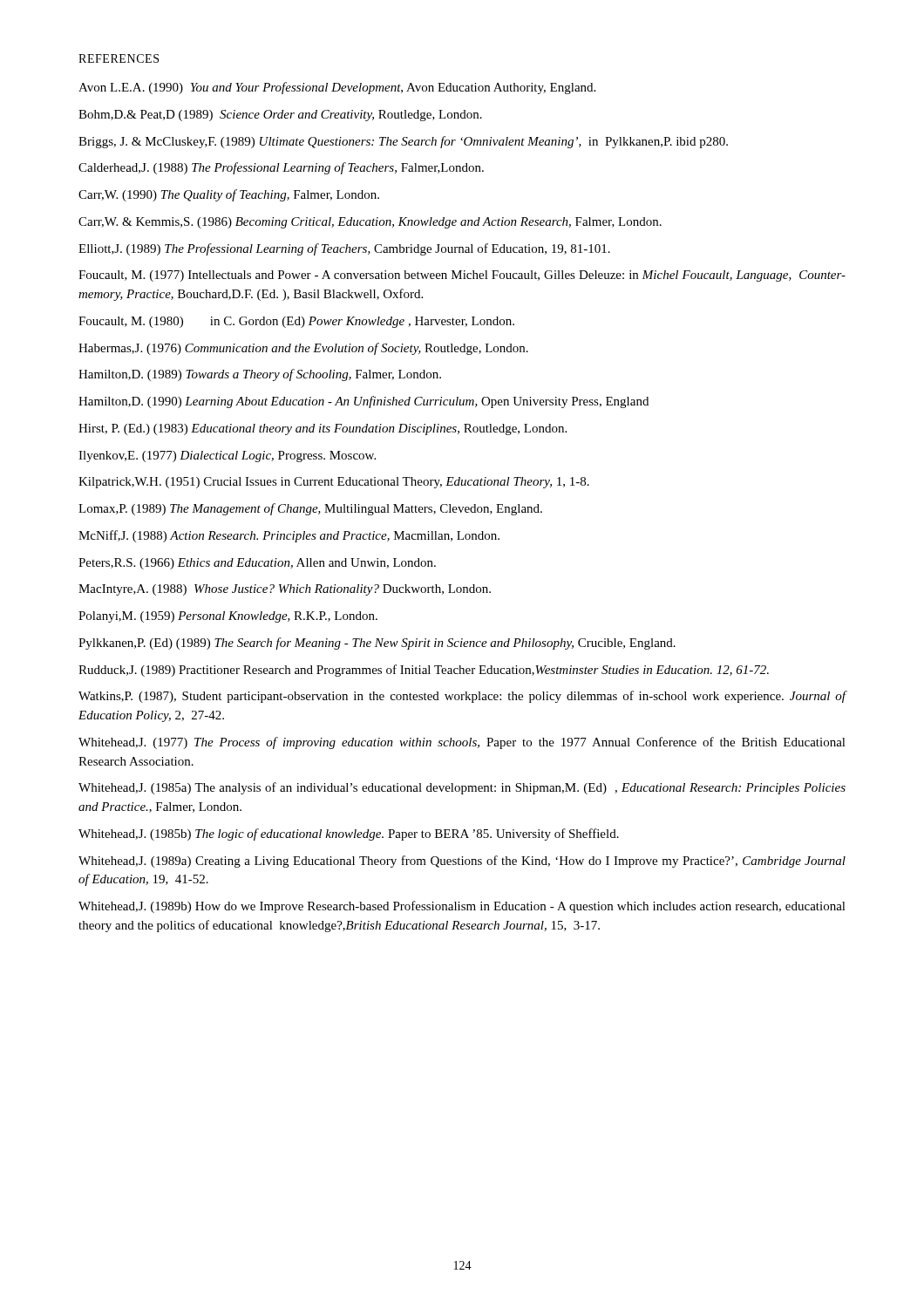Click the passage that begins "Carr,W. & Kemmis,S. (1986) Becoming Critical, Education, Knowledge"

click(x=370, y=221)
